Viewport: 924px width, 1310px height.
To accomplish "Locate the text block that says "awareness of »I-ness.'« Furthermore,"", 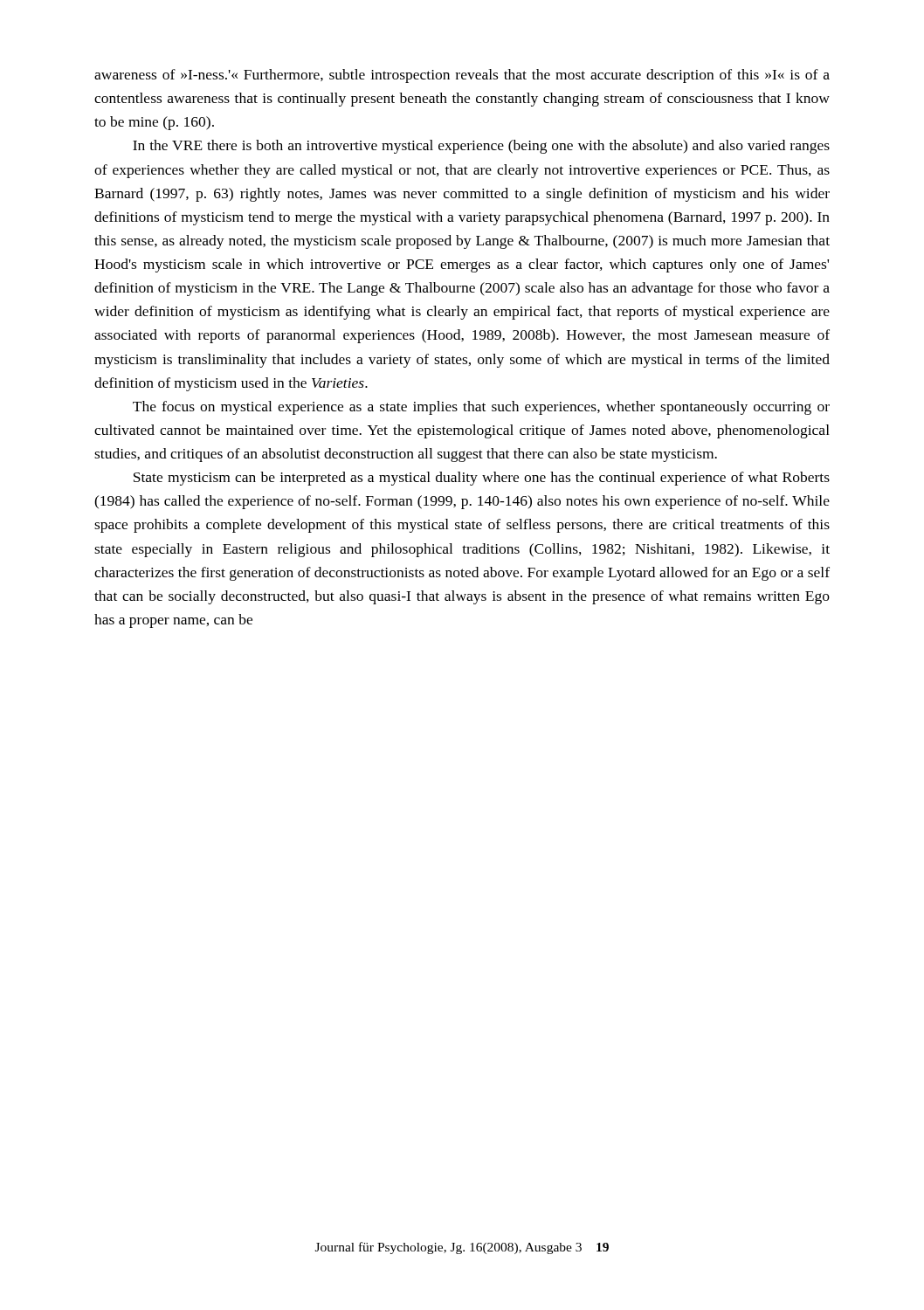I will click(462, 347).
